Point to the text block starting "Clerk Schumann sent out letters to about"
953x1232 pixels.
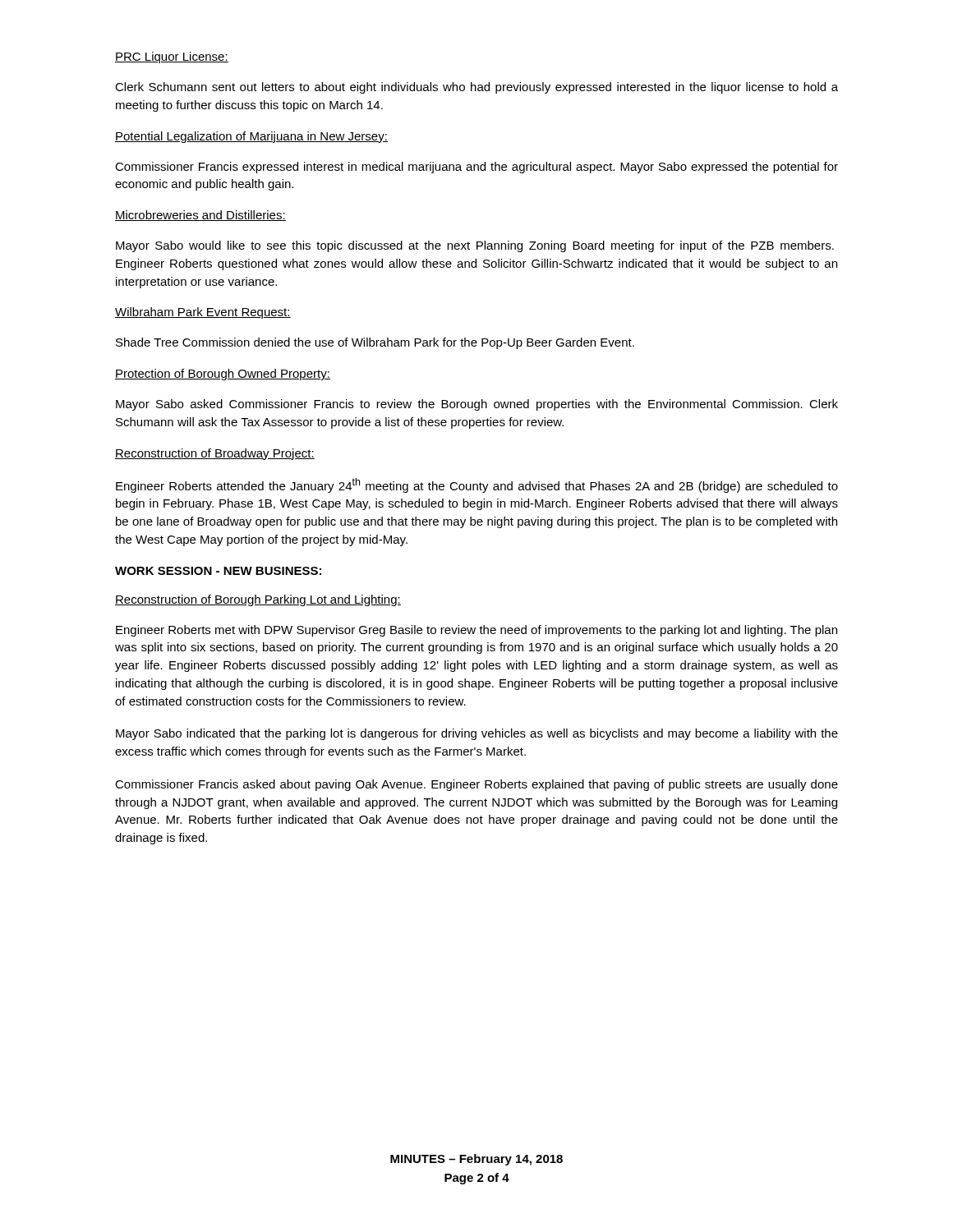tap(476, 96)
